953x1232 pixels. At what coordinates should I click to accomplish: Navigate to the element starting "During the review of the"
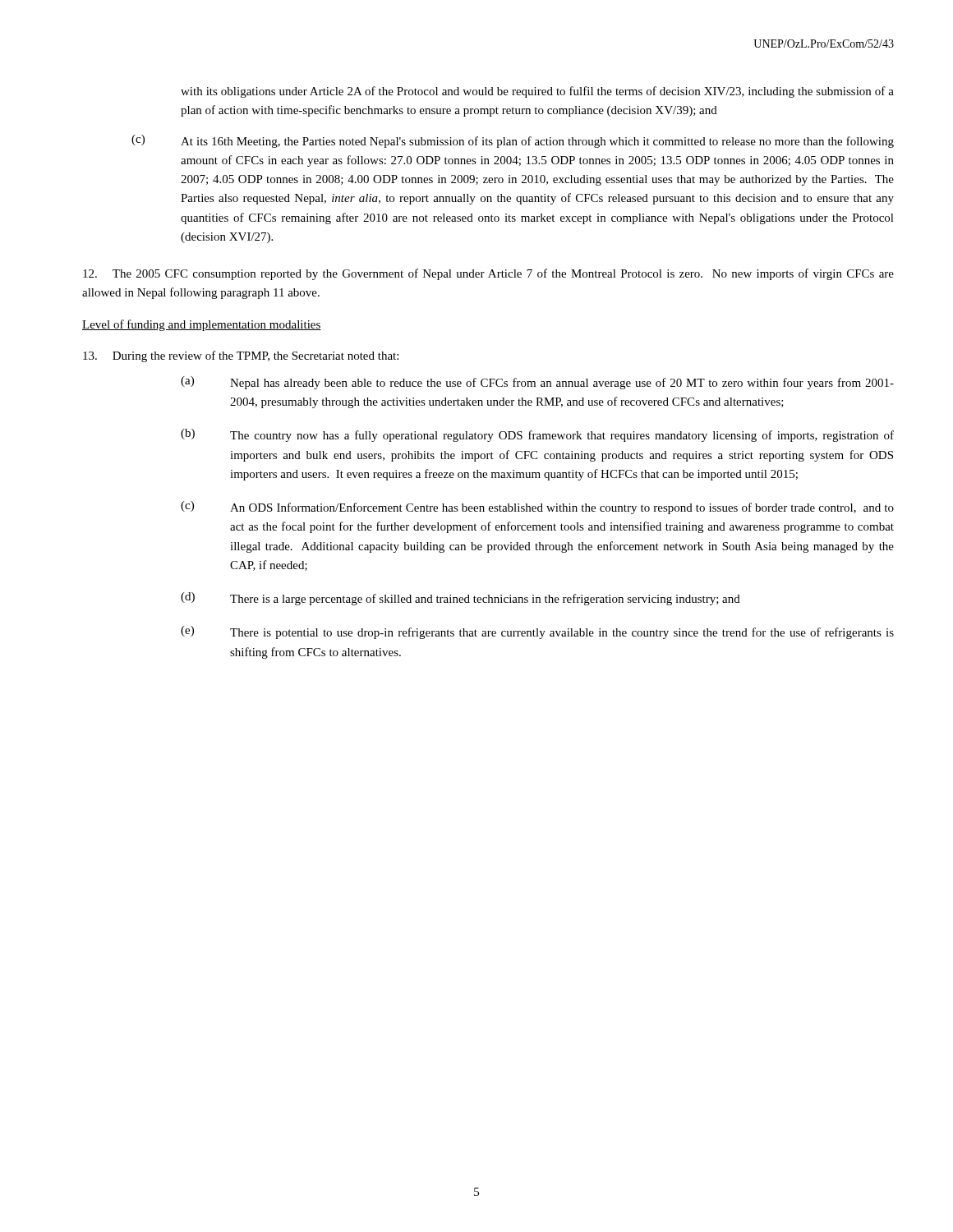pos(241,355)
